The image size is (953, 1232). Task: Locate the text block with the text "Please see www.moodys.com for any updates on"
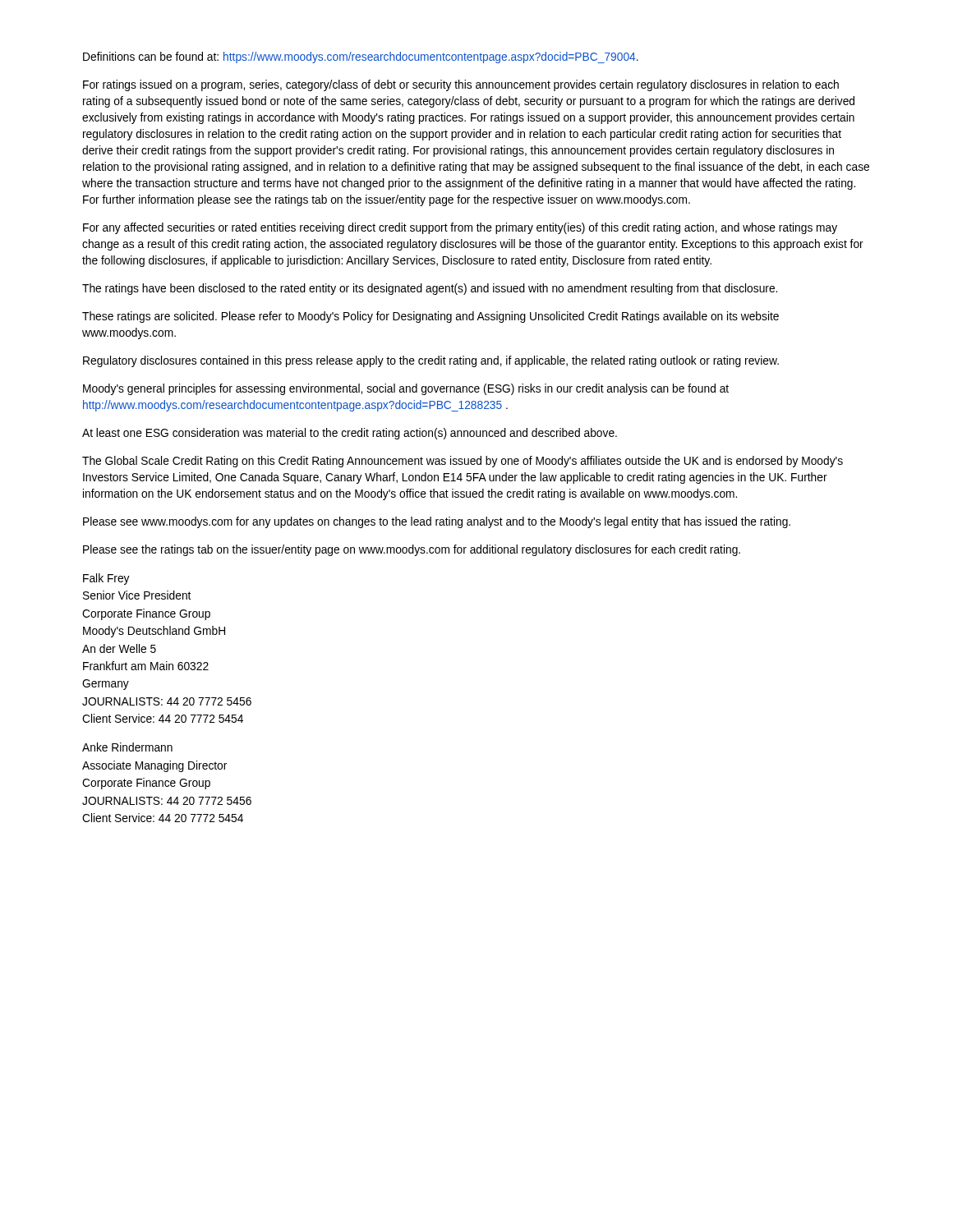(x=437, y=522)
